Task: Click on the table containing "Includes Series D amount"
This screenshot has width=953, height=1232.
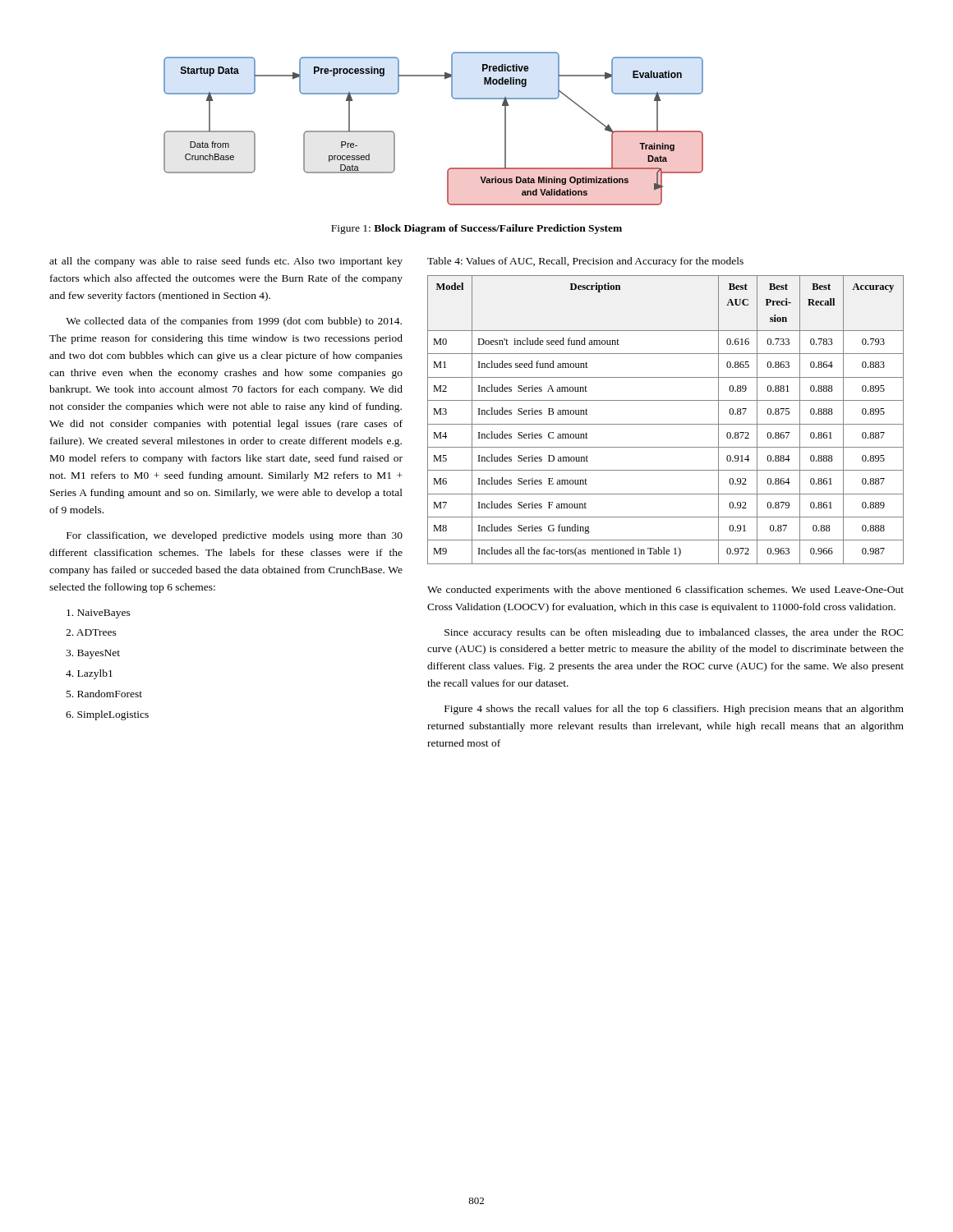Action: (665, 420)
